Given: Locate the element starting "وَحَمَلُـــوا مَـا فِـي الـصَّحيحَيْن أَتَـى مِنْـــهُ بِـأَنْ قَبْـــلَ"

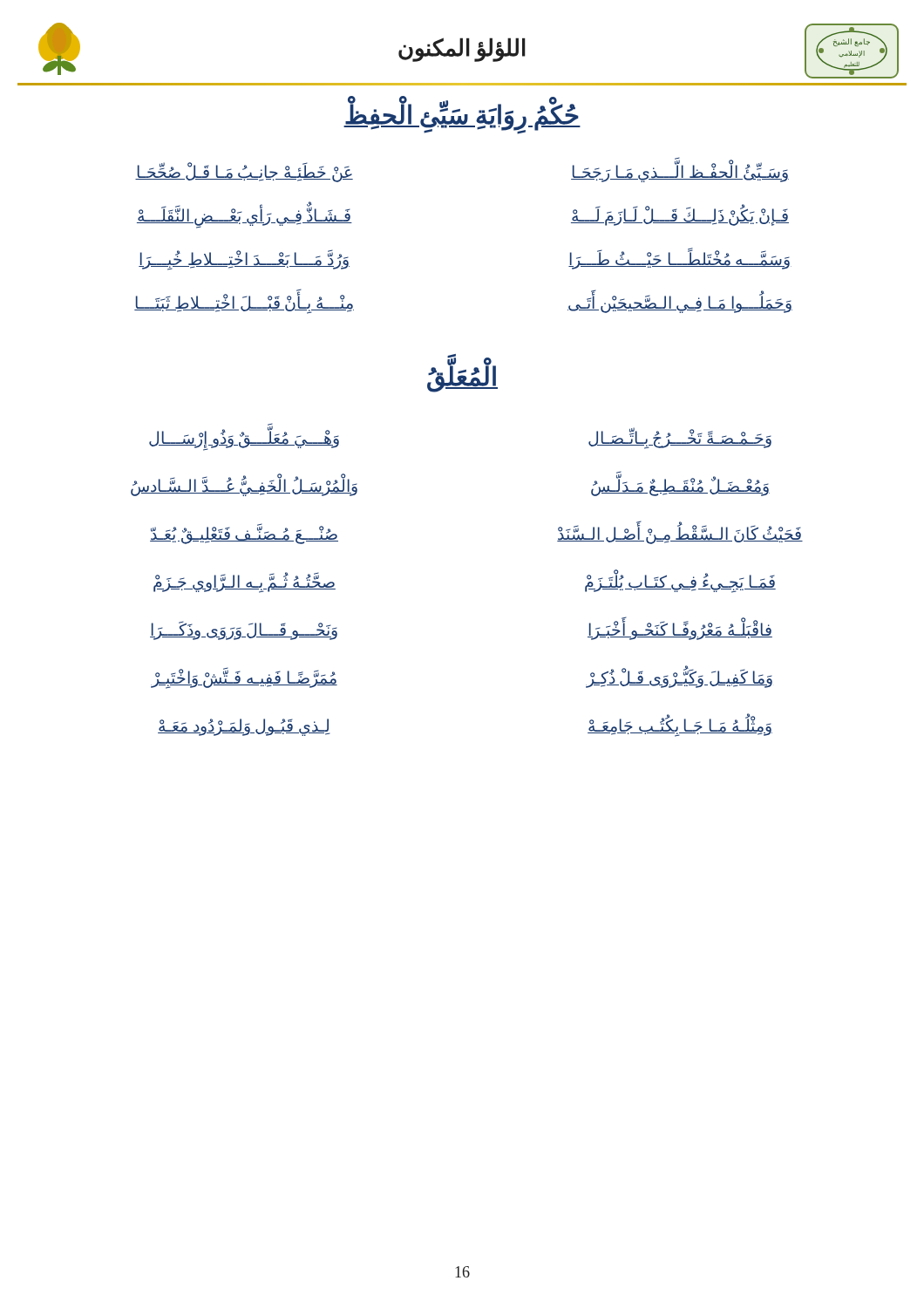Looking at the screenshot, I should click(650, 300).
